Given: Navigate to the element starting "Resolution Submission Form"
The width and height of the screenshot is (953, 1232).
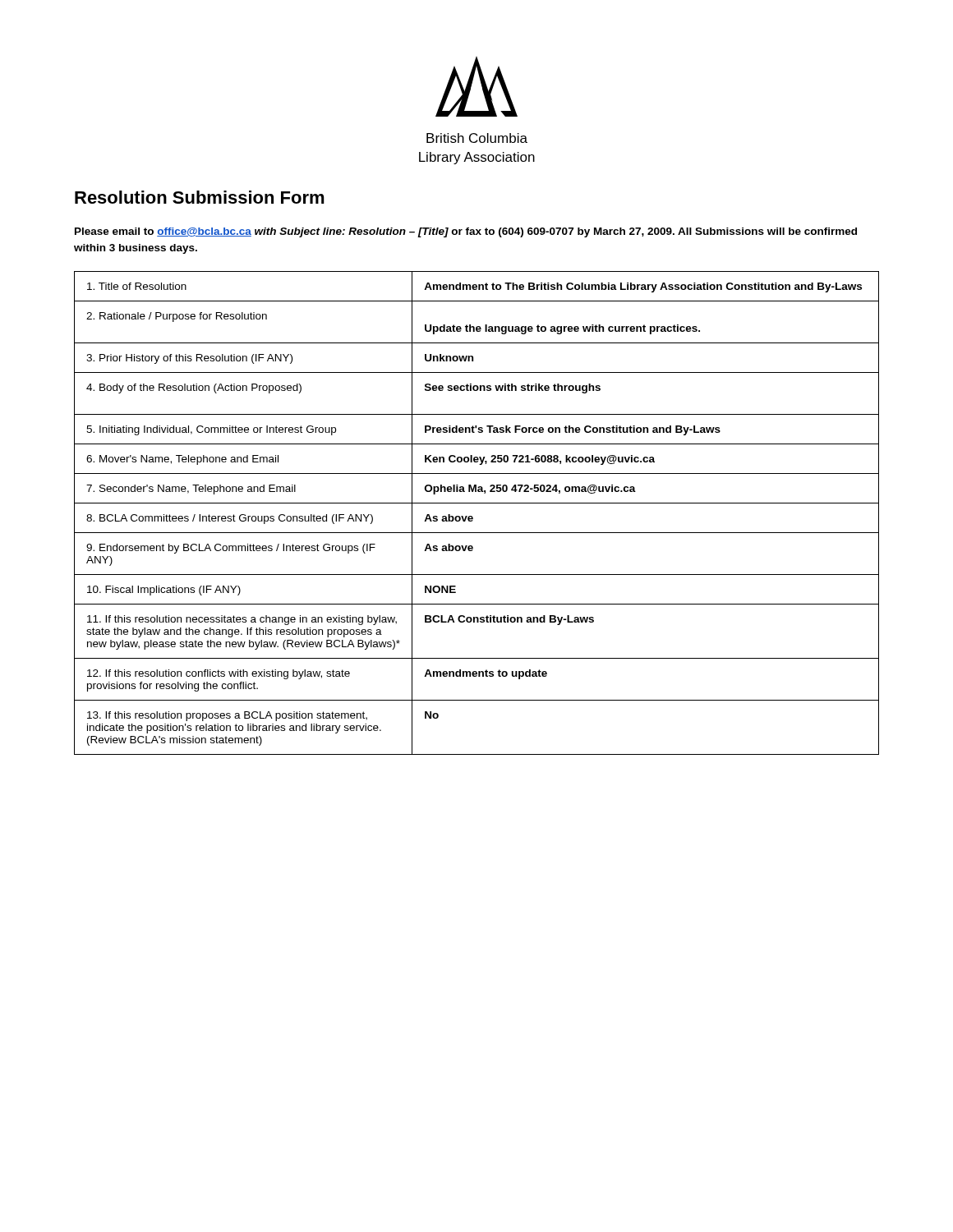Looking at the screenshot, I should (x=199, y=197).
